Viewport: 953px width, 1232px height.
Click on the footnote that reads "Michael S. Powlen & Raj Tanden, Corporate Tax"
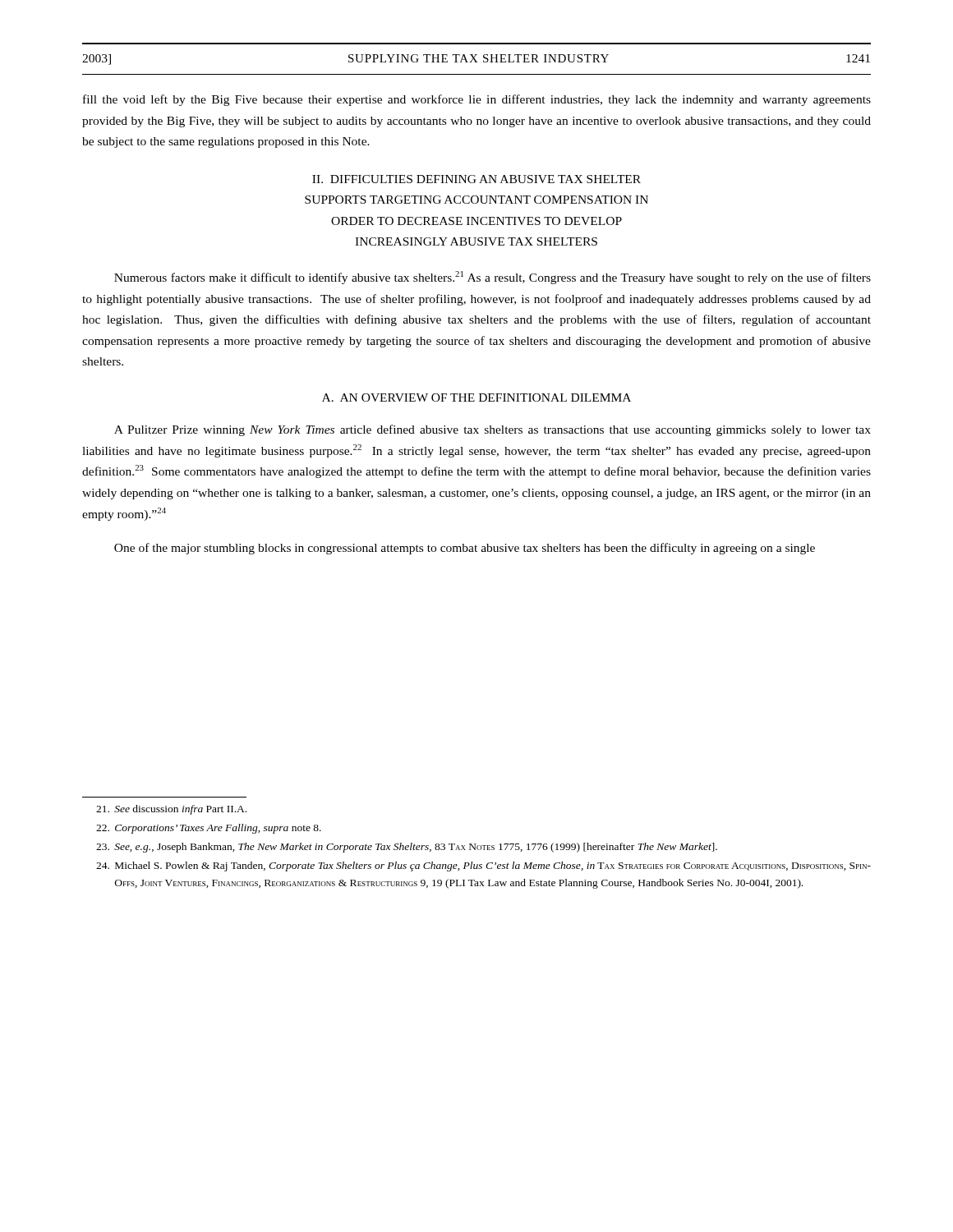click(476, 874)
